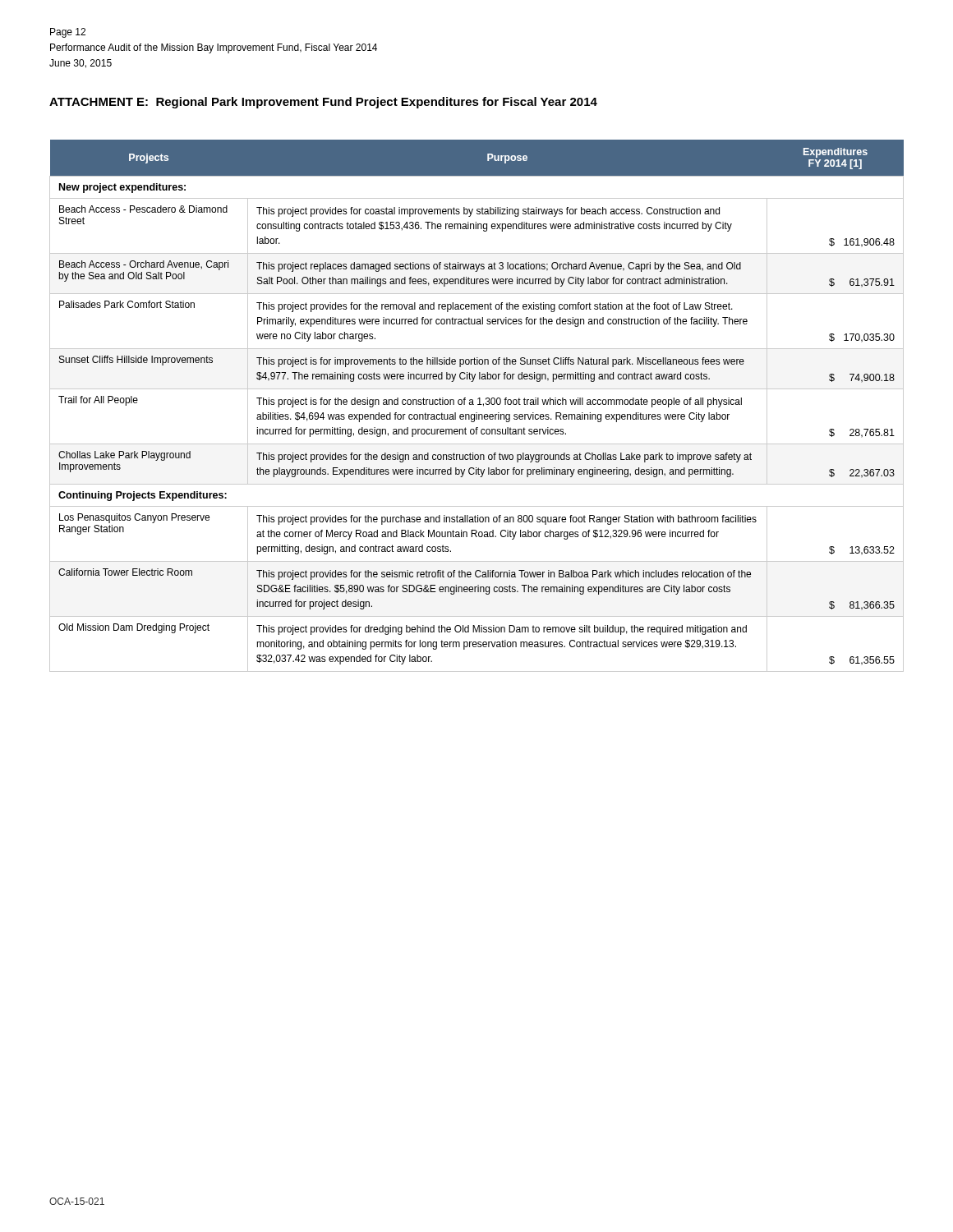Select the table that reads "This project provides"
953x1232 pixels.
[x=476, y=406]
